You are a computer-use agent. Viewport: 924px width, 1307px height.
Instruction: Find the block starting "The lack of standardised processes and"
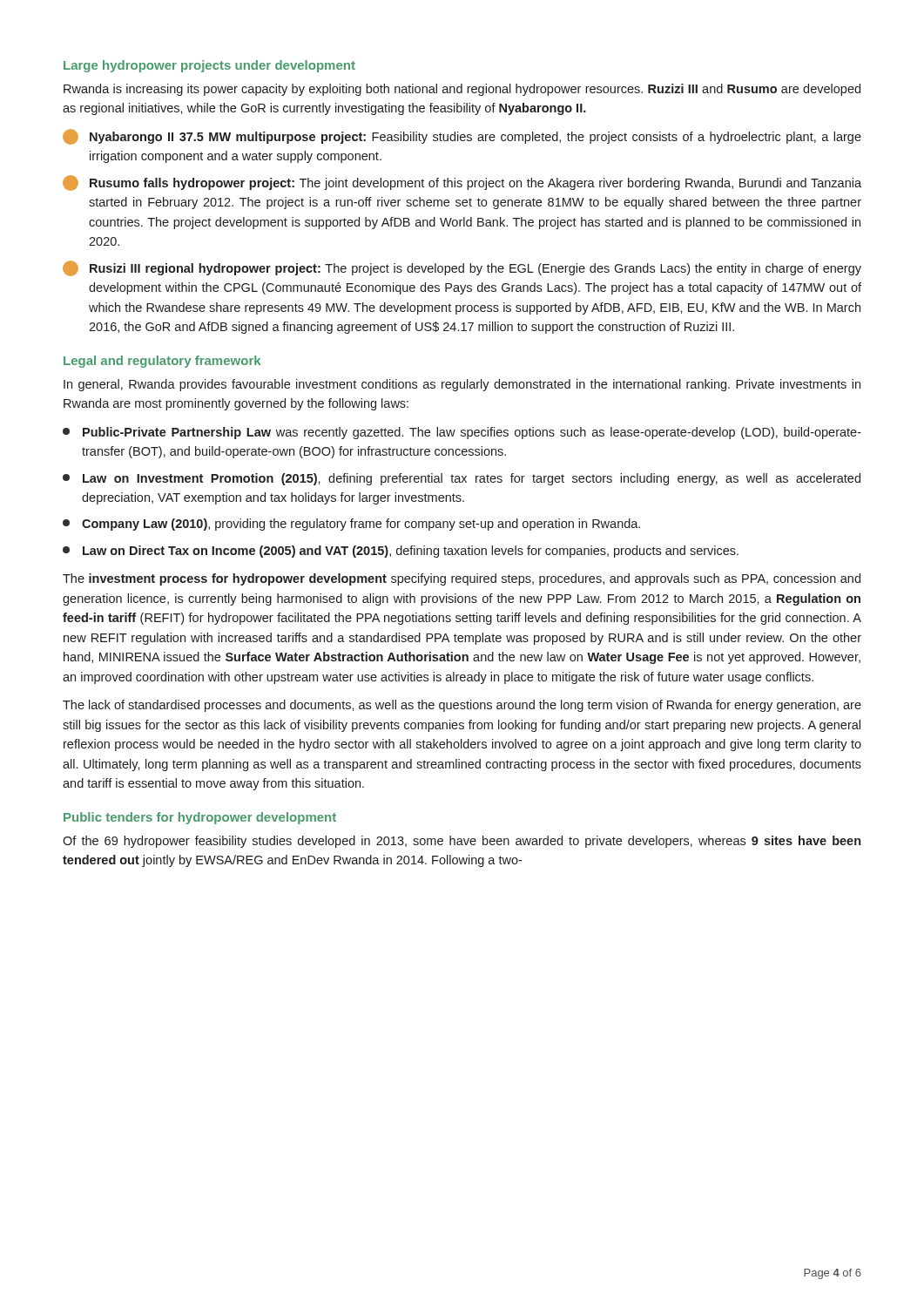coord(462,744)
